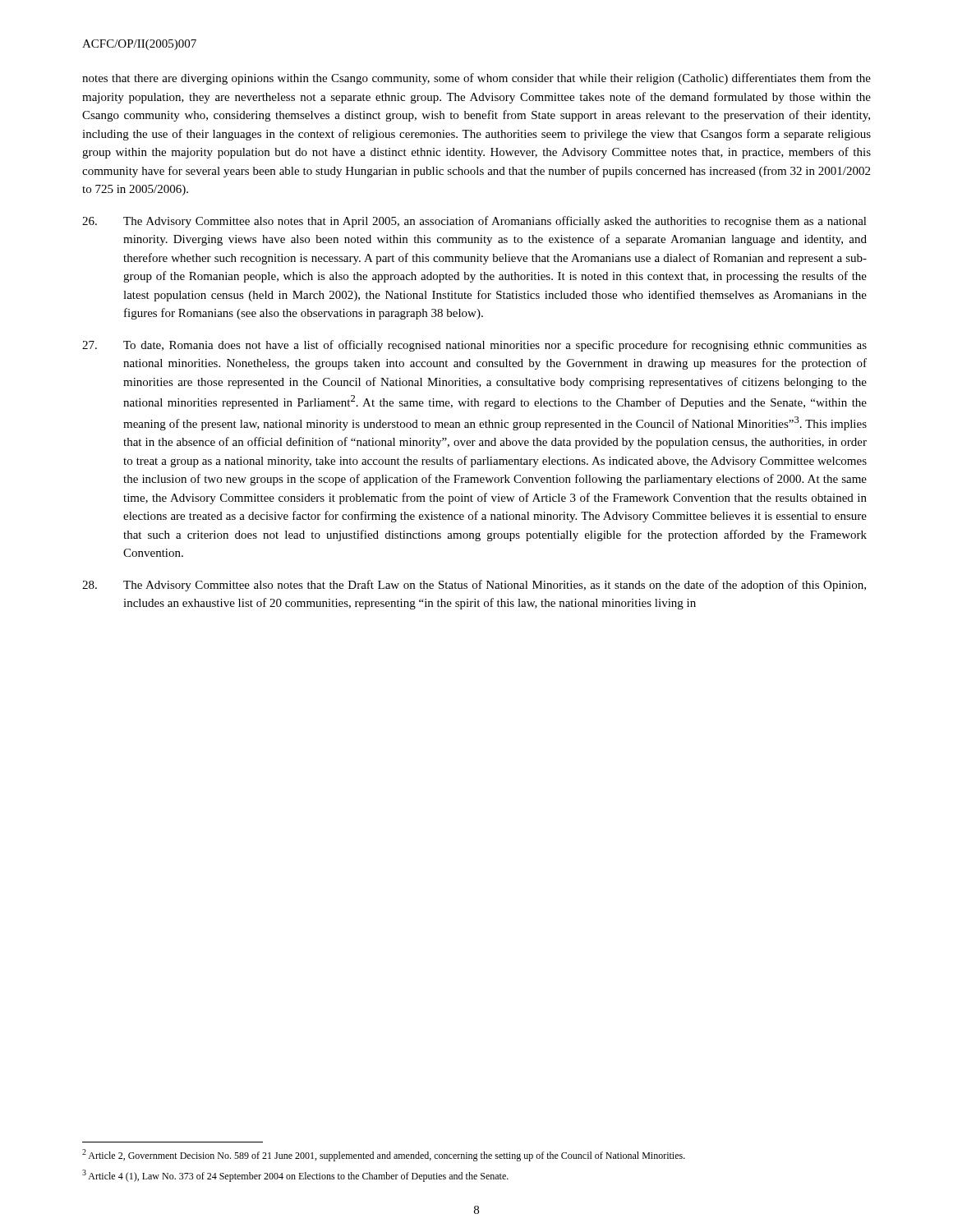Navigate to the text starting "To date, Romania does not"
This screenshot has height=1232, width=953.
474,449
